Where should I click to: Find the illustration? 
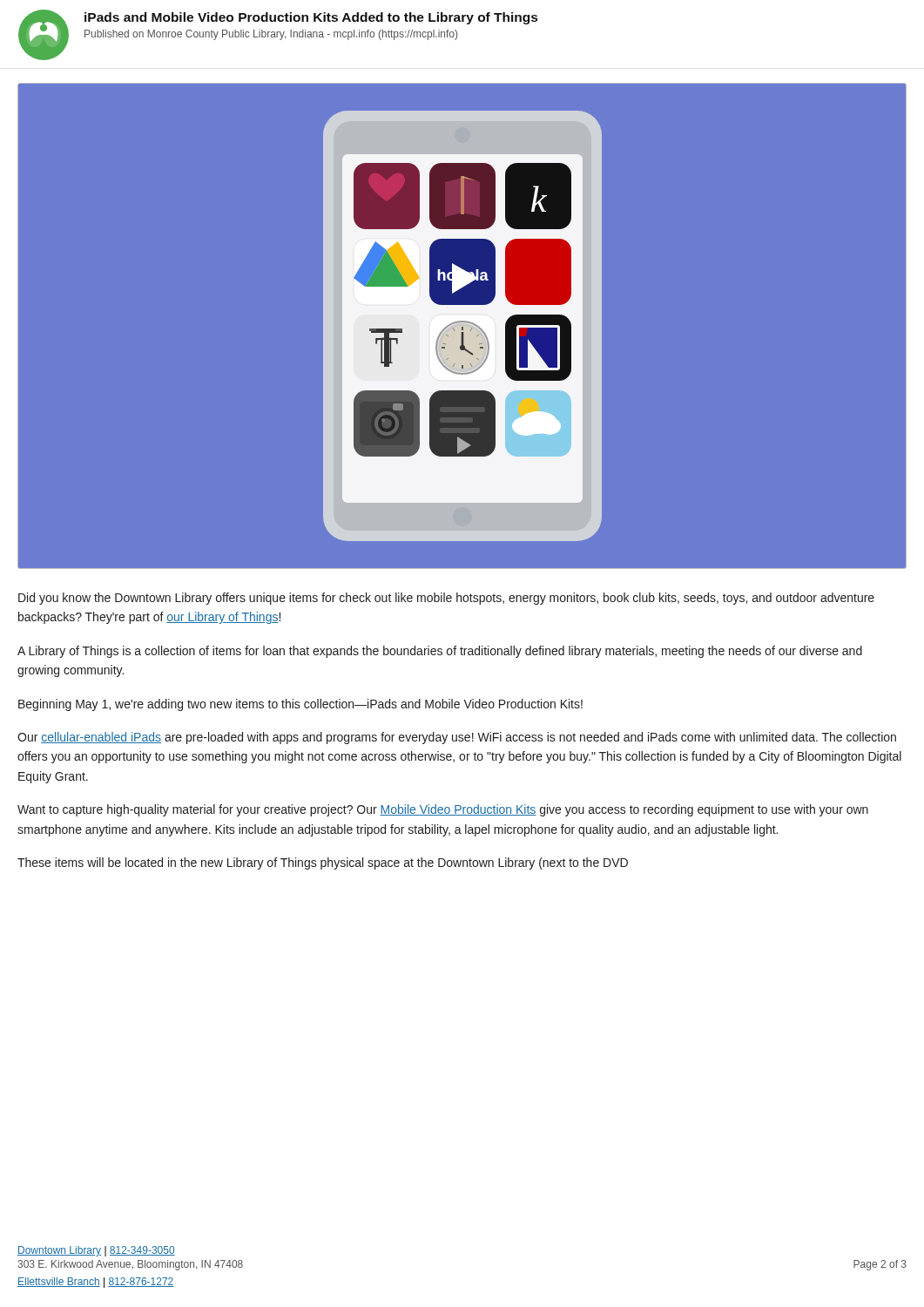(x=462, y=326)
